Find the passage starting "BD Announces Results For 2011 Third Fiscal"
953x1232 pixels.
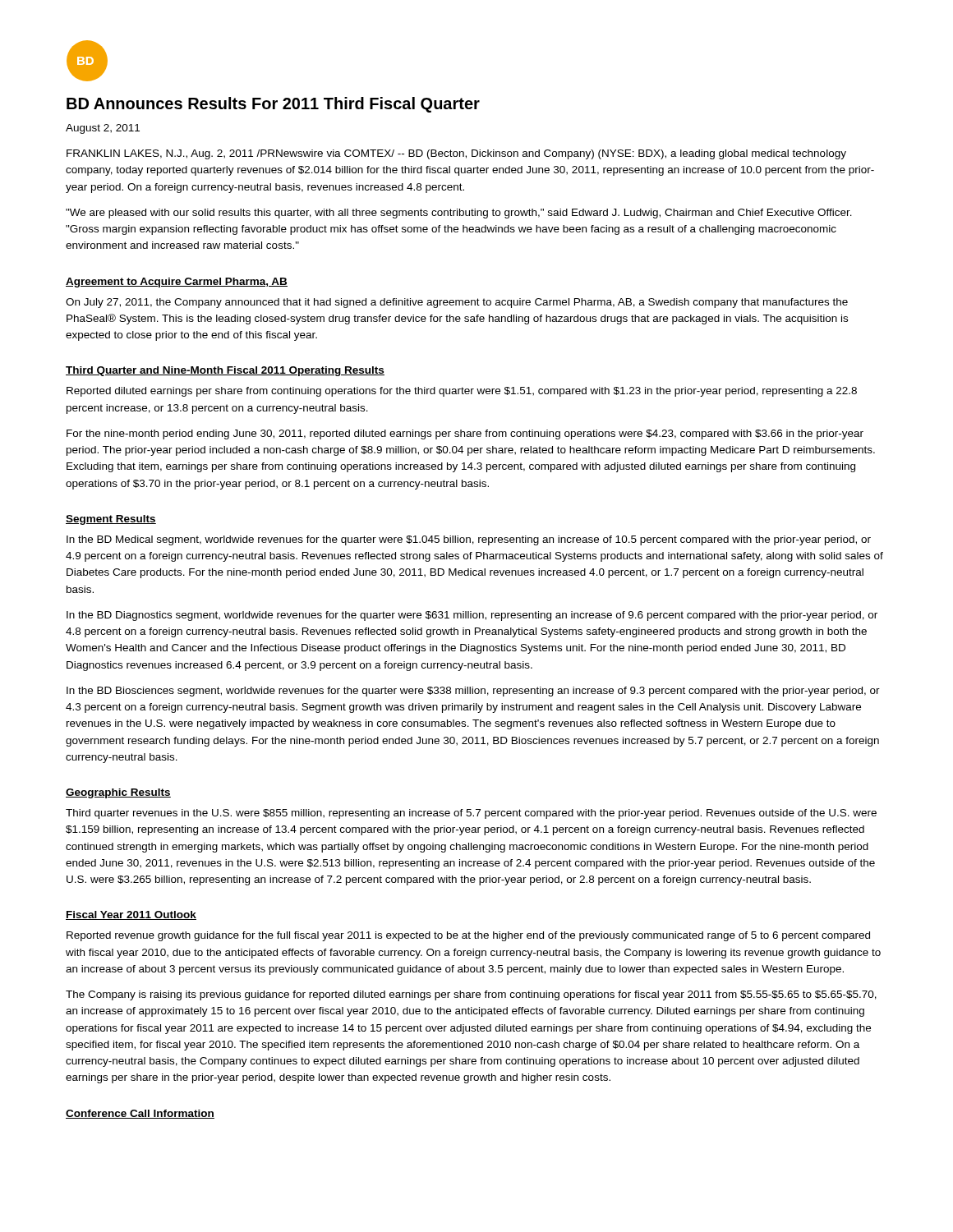[273, 103]
